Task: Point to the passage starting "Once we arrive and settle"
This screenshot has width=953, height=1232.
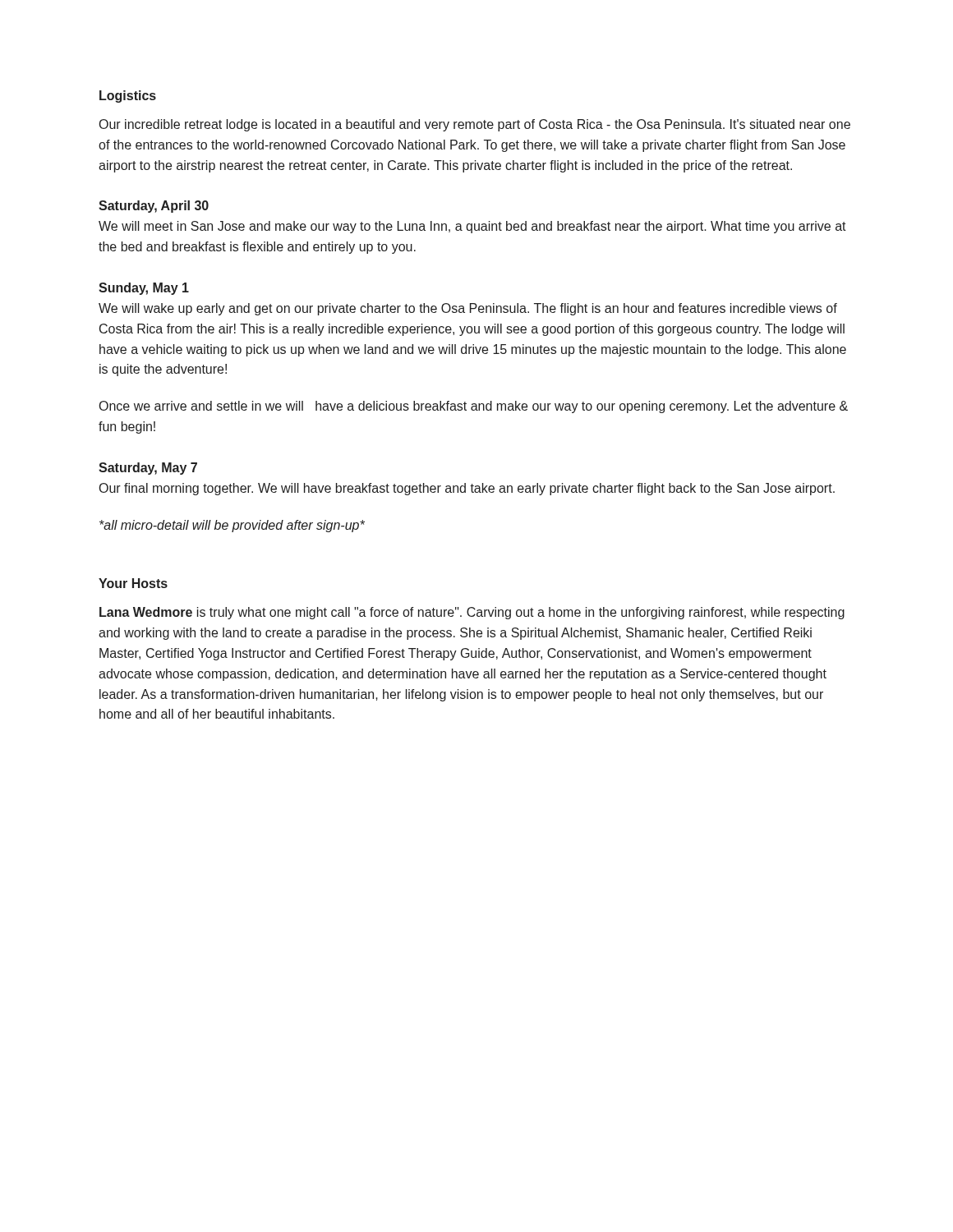Action: click(473, 416)
